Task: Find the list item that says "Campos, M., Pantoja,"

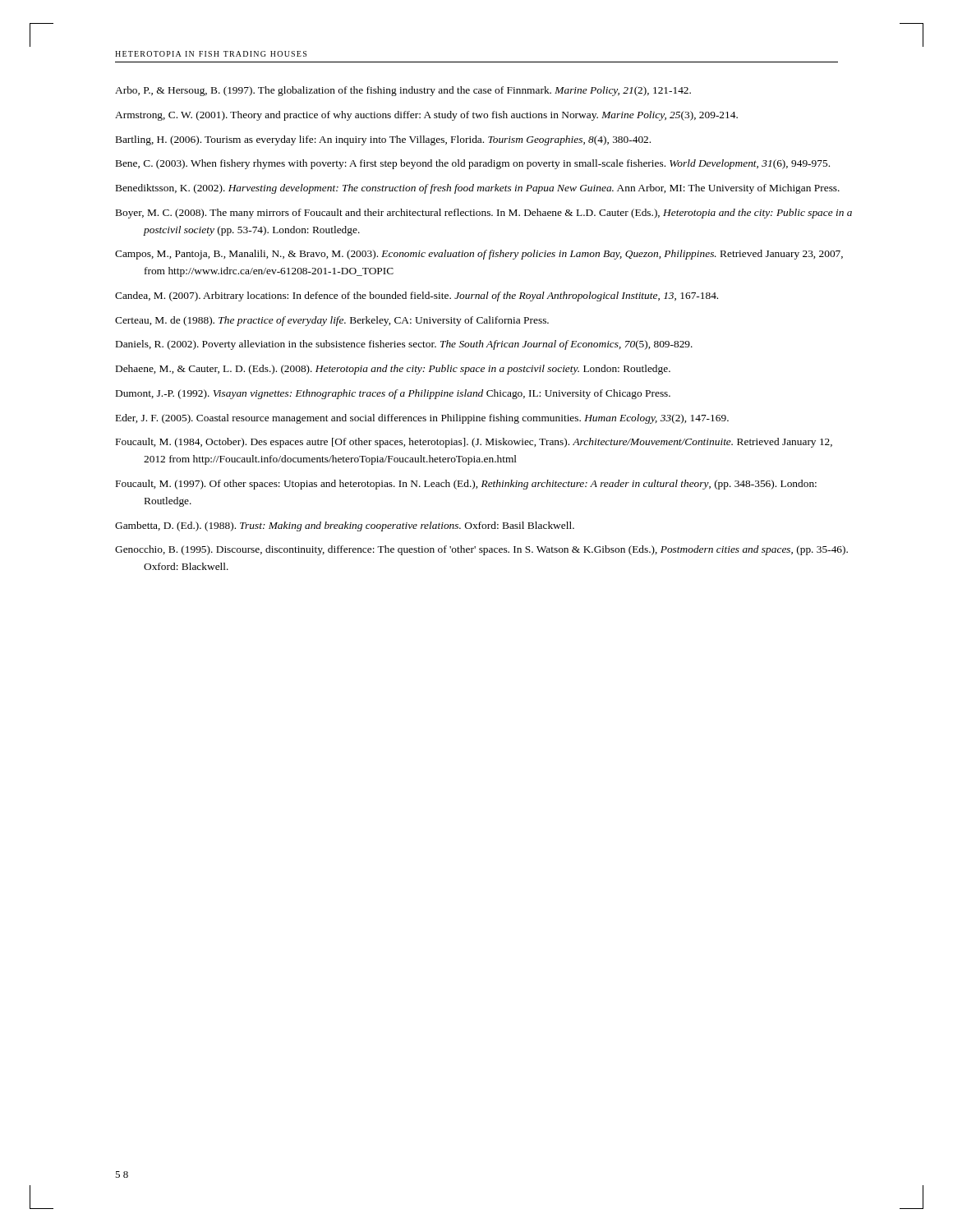Action: (479, 262)
